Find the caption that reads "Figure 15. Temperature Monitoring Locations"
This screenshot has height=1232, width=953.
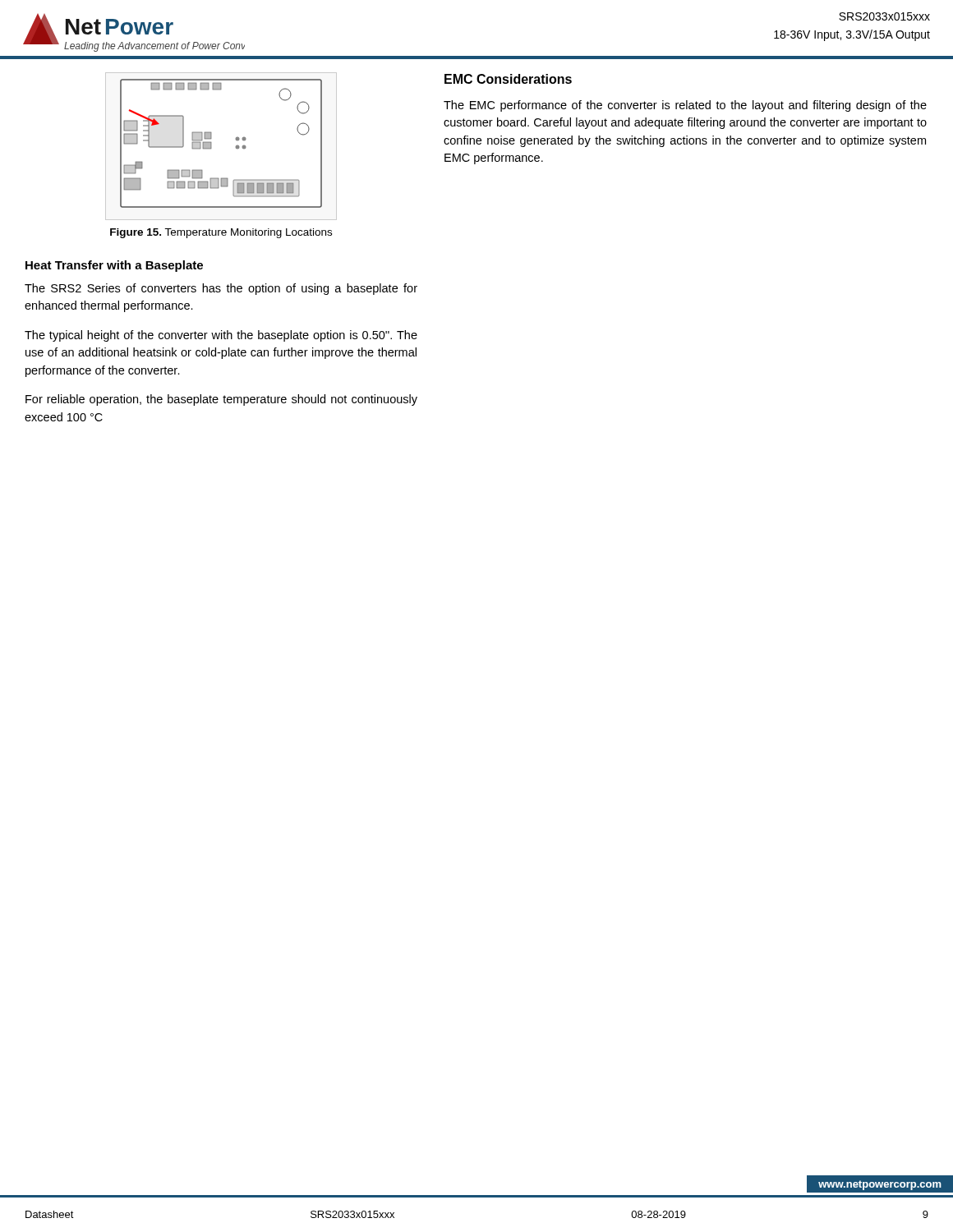221,232
